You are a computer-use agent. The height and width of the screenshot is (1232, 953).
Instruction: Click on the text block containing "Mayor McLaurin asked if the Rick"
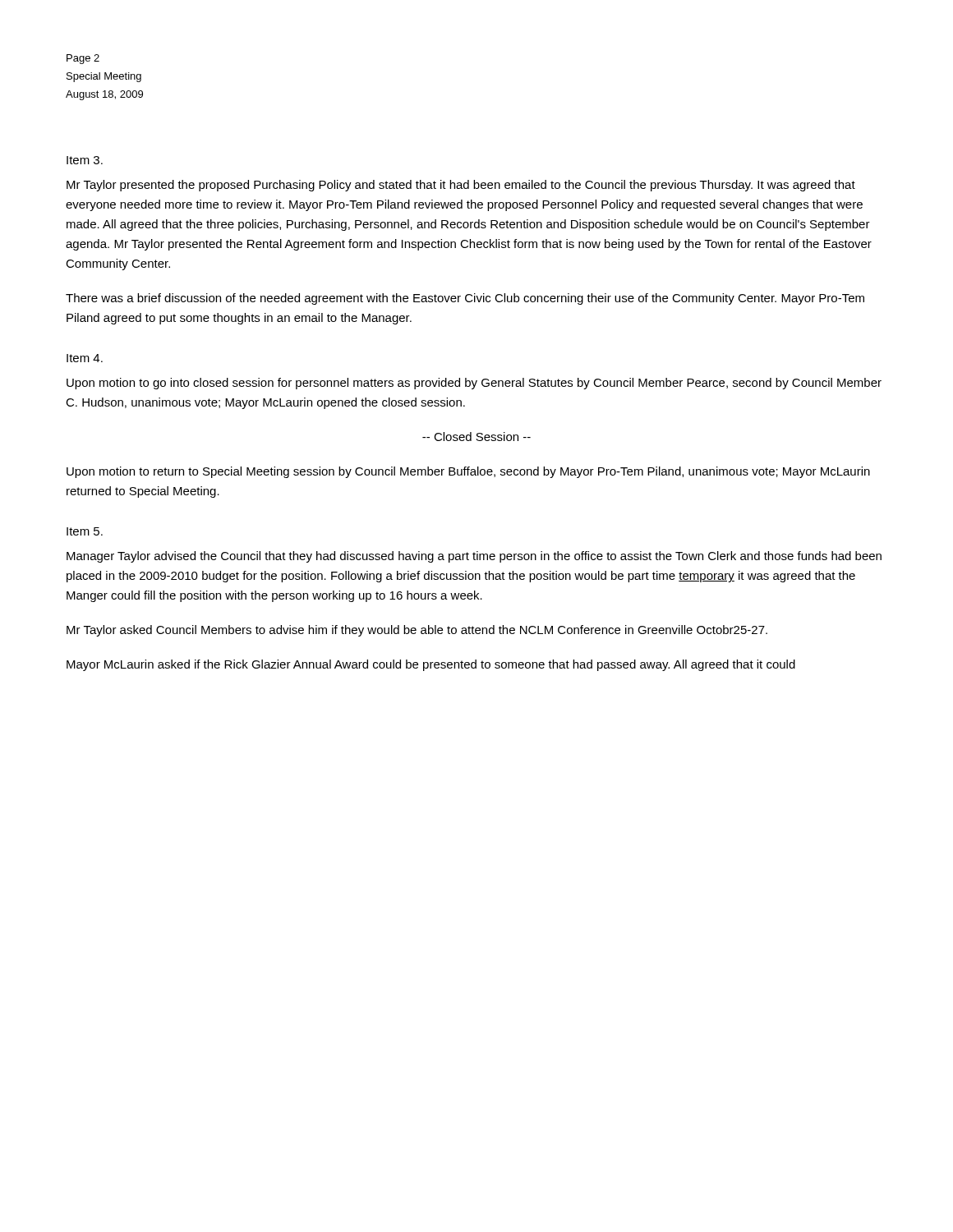pos(431,664)
